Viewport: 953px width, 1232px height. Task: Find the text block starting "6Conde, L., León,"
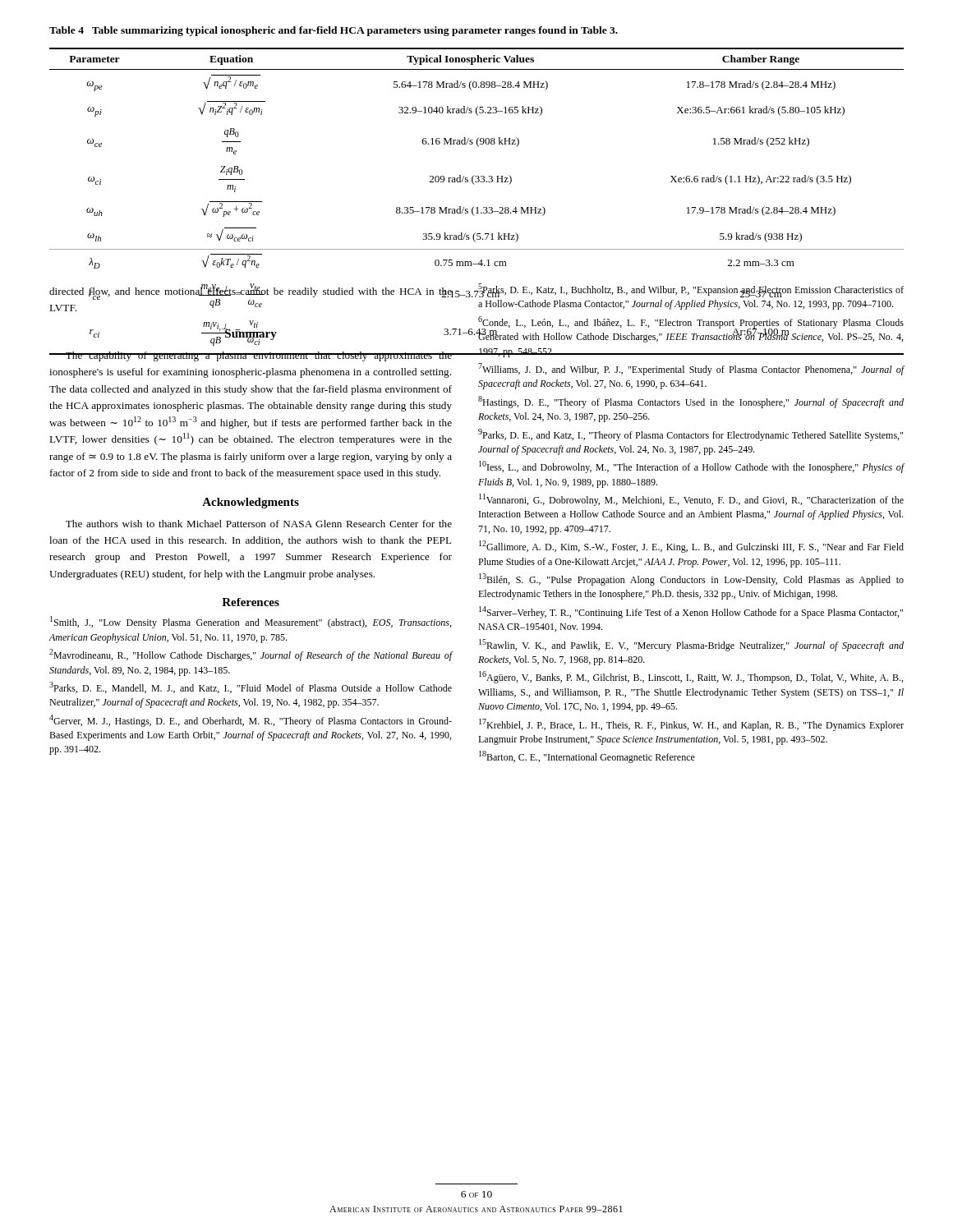pyautogui.click(x=691, y=336)
